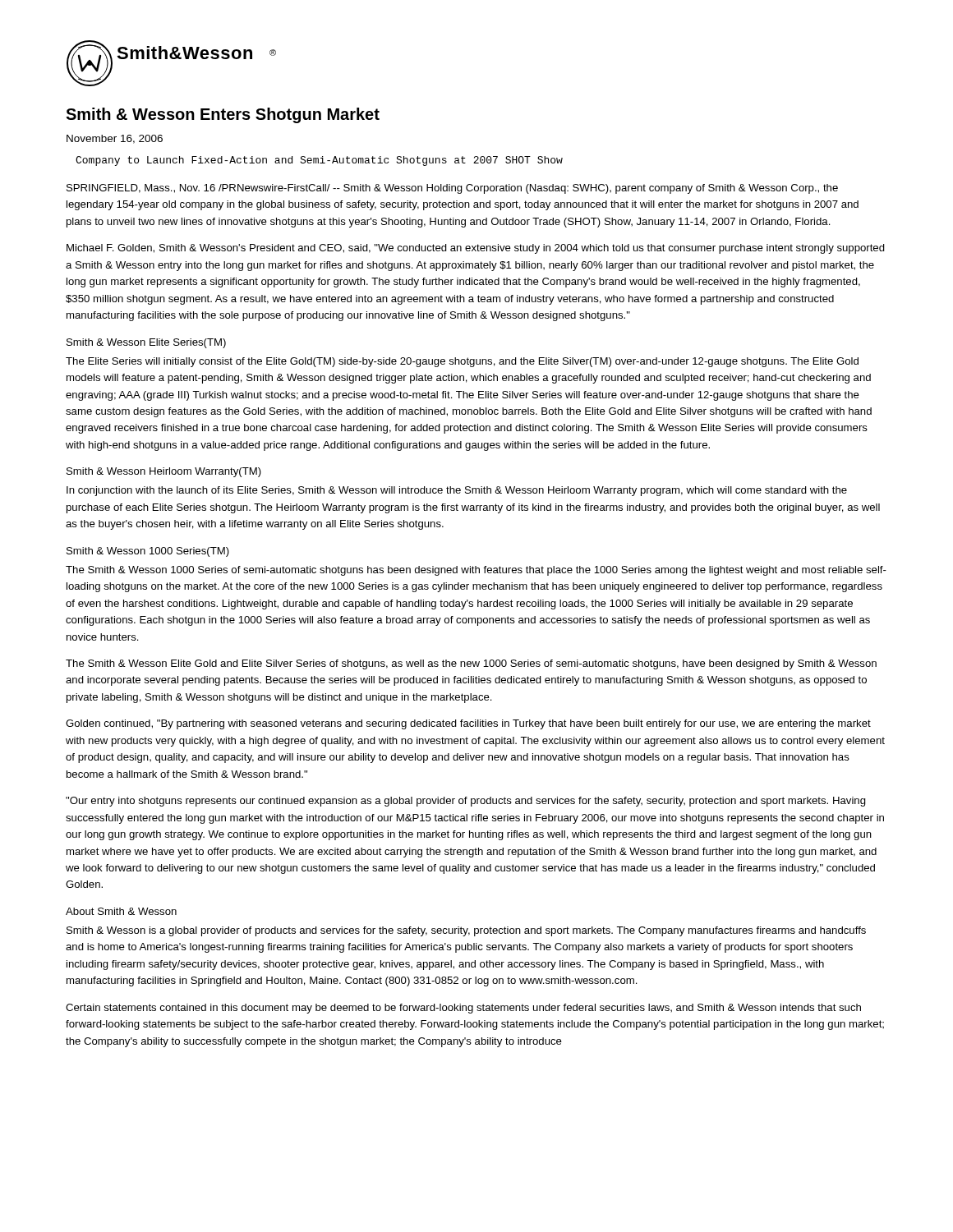Click the passage that begins "Company to Launch Fixed-Action and Semi-Automatic Shotguns"
Image resolution: width=953 pixels, height=1232 pixels.
(x=319, y=161)
